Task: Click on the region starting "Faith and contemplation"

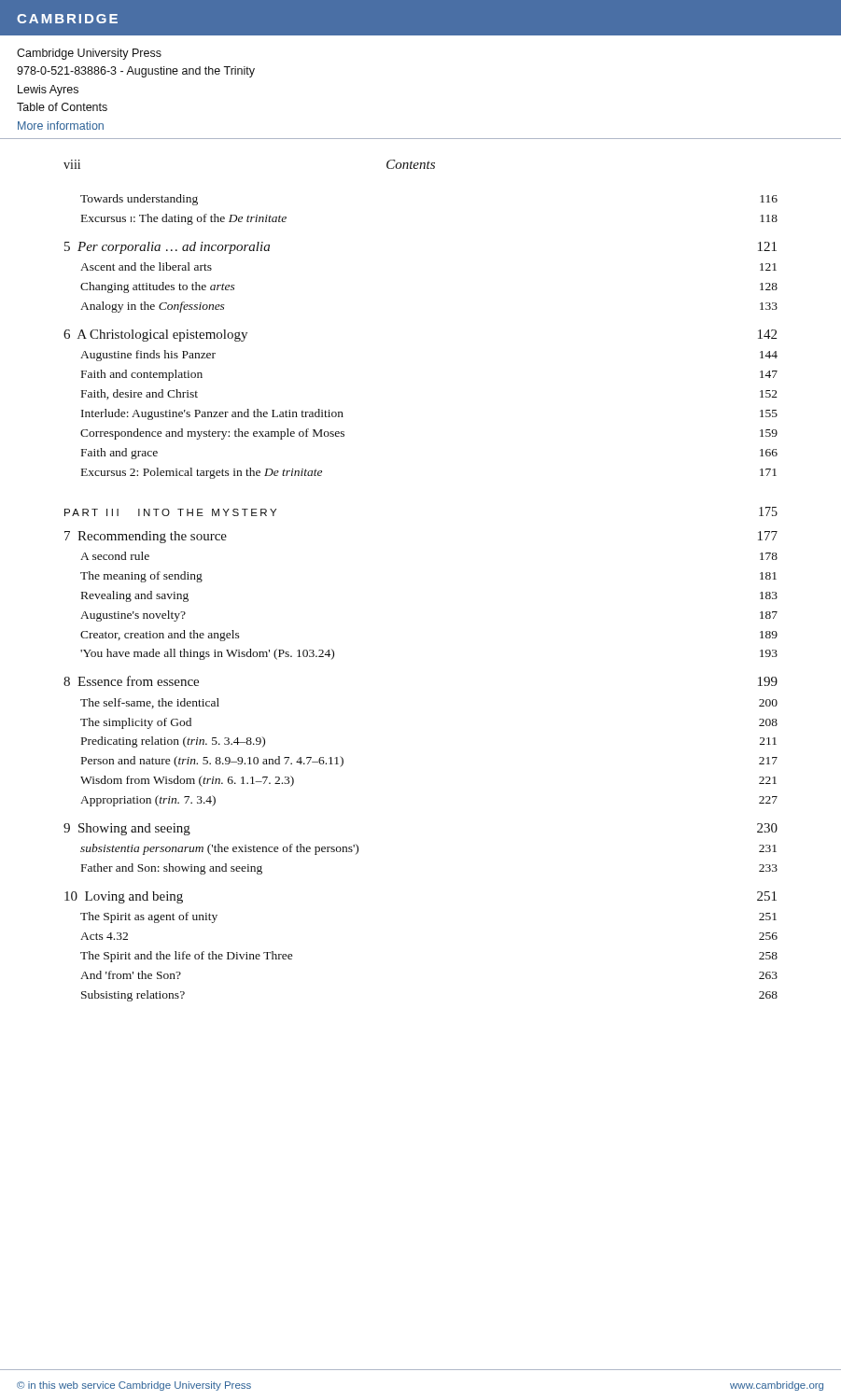Action: pyautogui.click(x=144, y=375)
